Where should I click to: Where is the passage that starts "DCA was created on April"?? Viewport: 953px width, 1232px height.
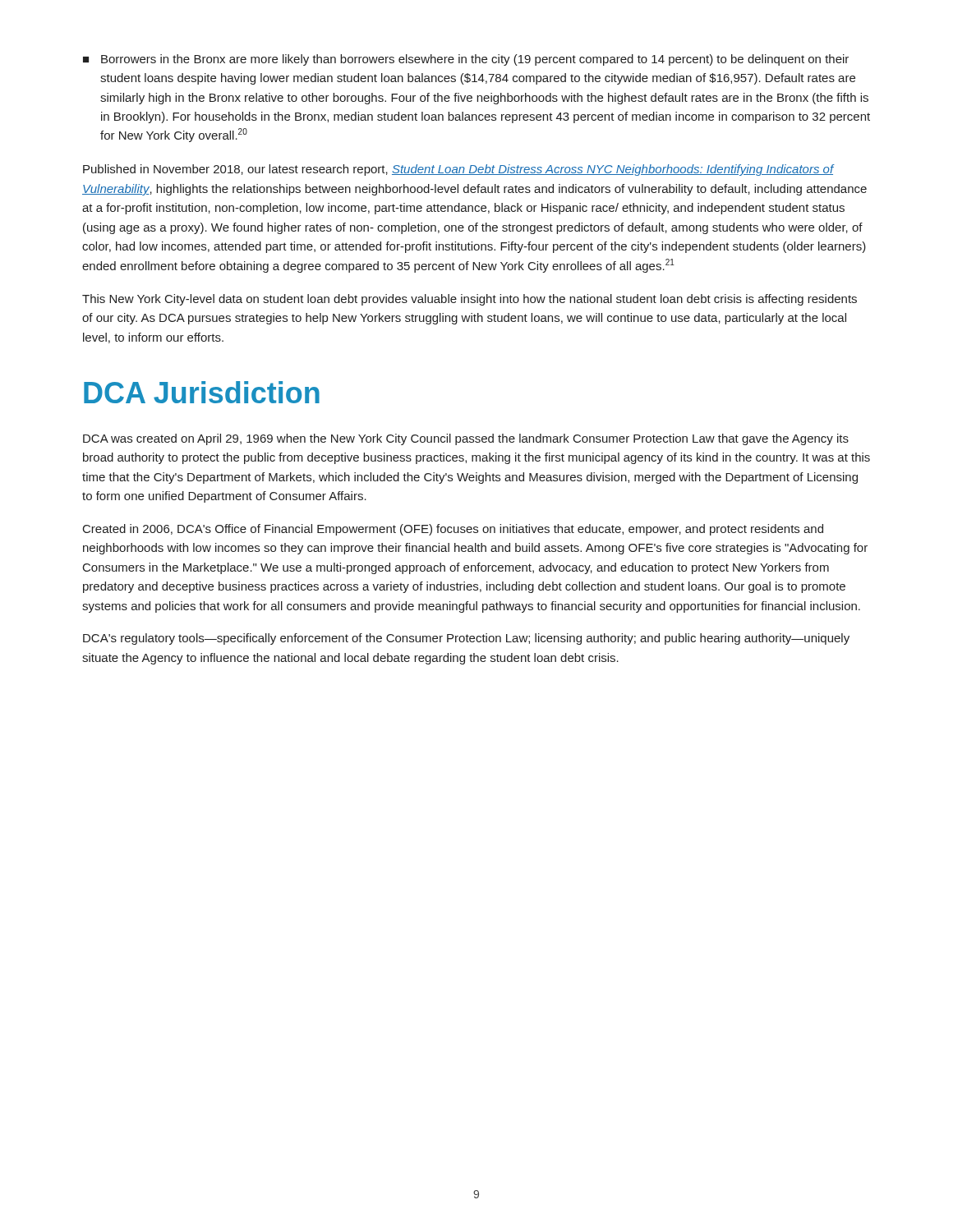coord(476,467)
